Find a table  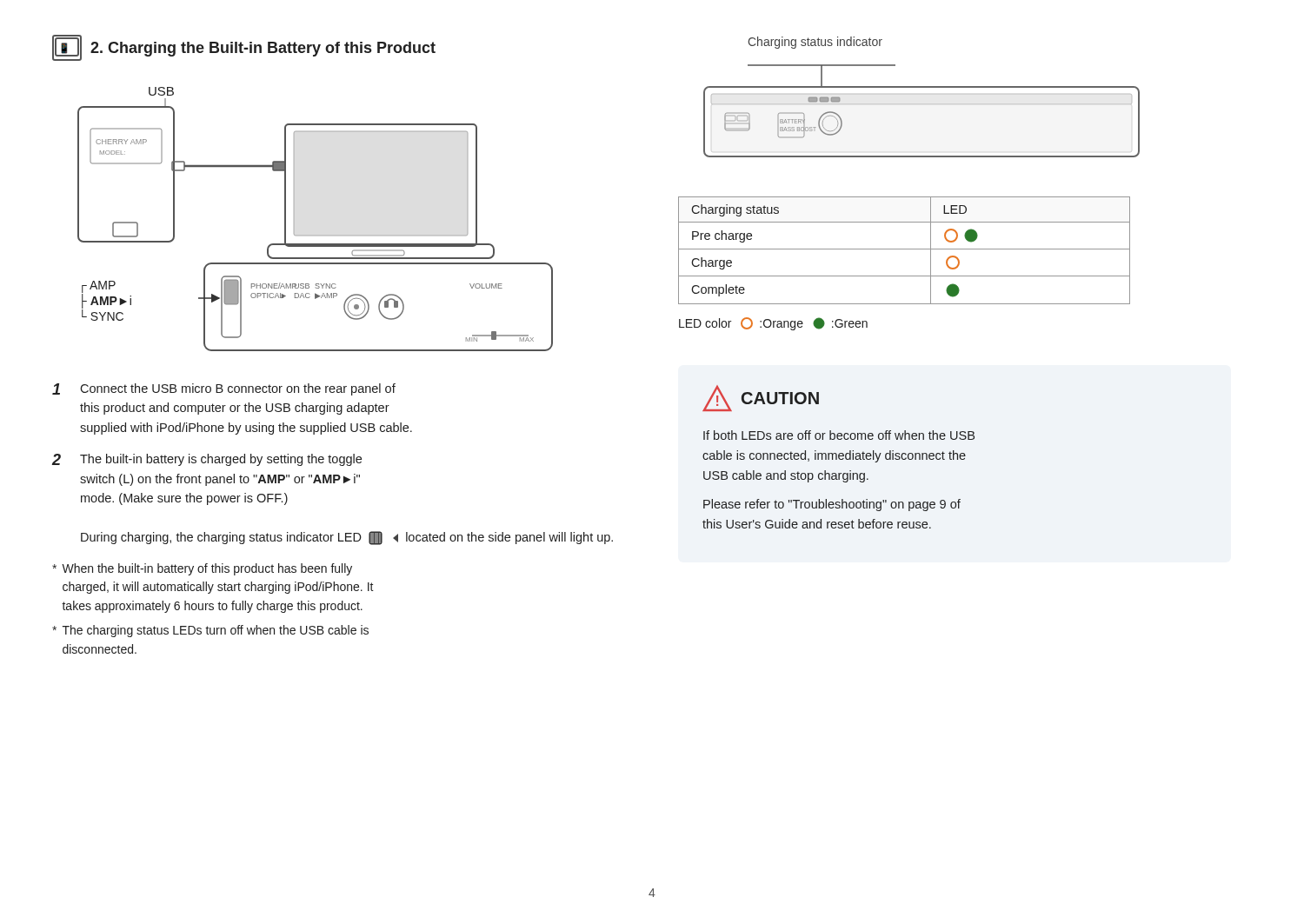point(965,250)
